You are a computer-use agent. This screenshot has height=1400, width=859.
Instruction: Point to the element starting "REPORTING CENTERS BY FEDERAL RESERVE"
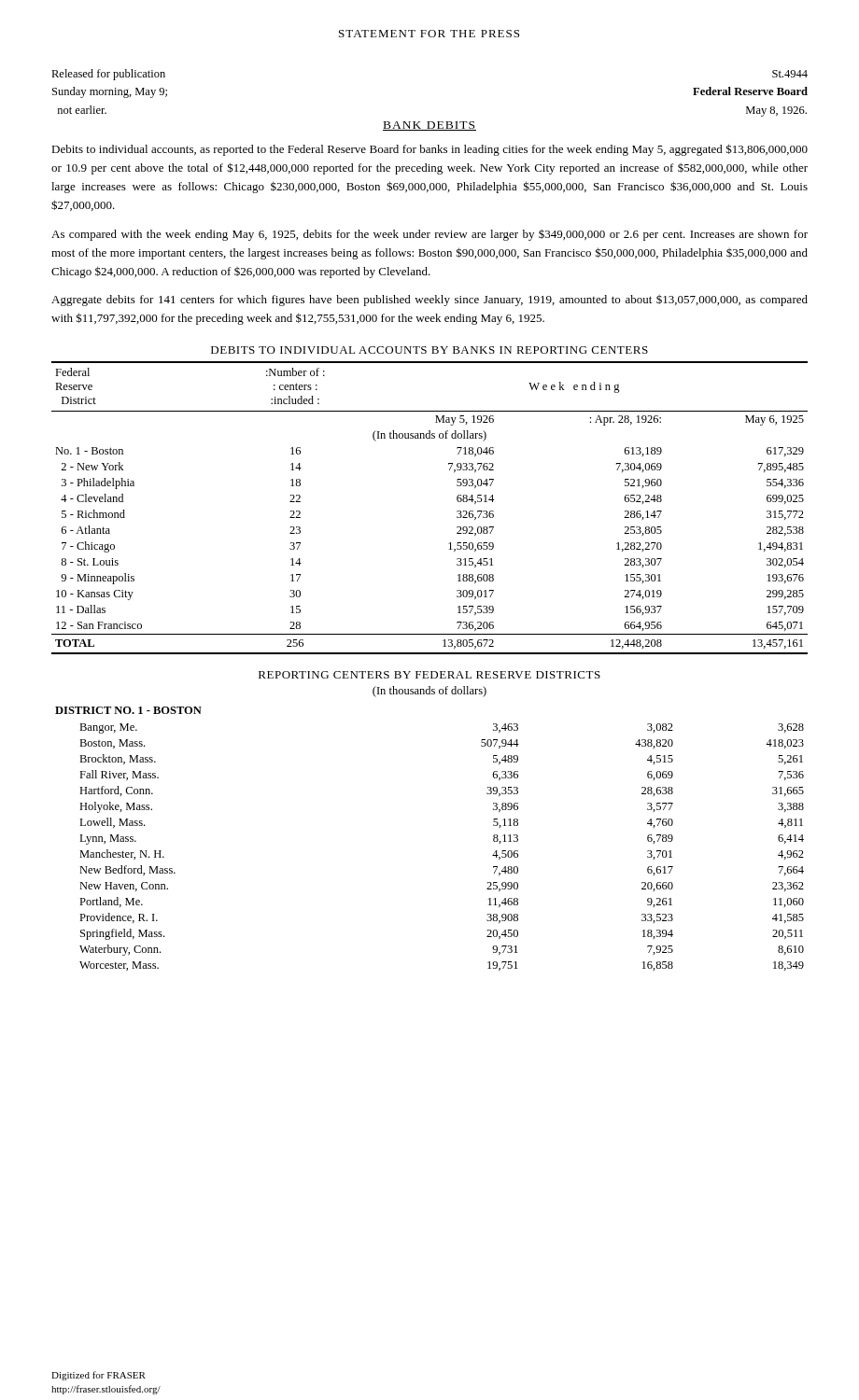coord(430,675)
